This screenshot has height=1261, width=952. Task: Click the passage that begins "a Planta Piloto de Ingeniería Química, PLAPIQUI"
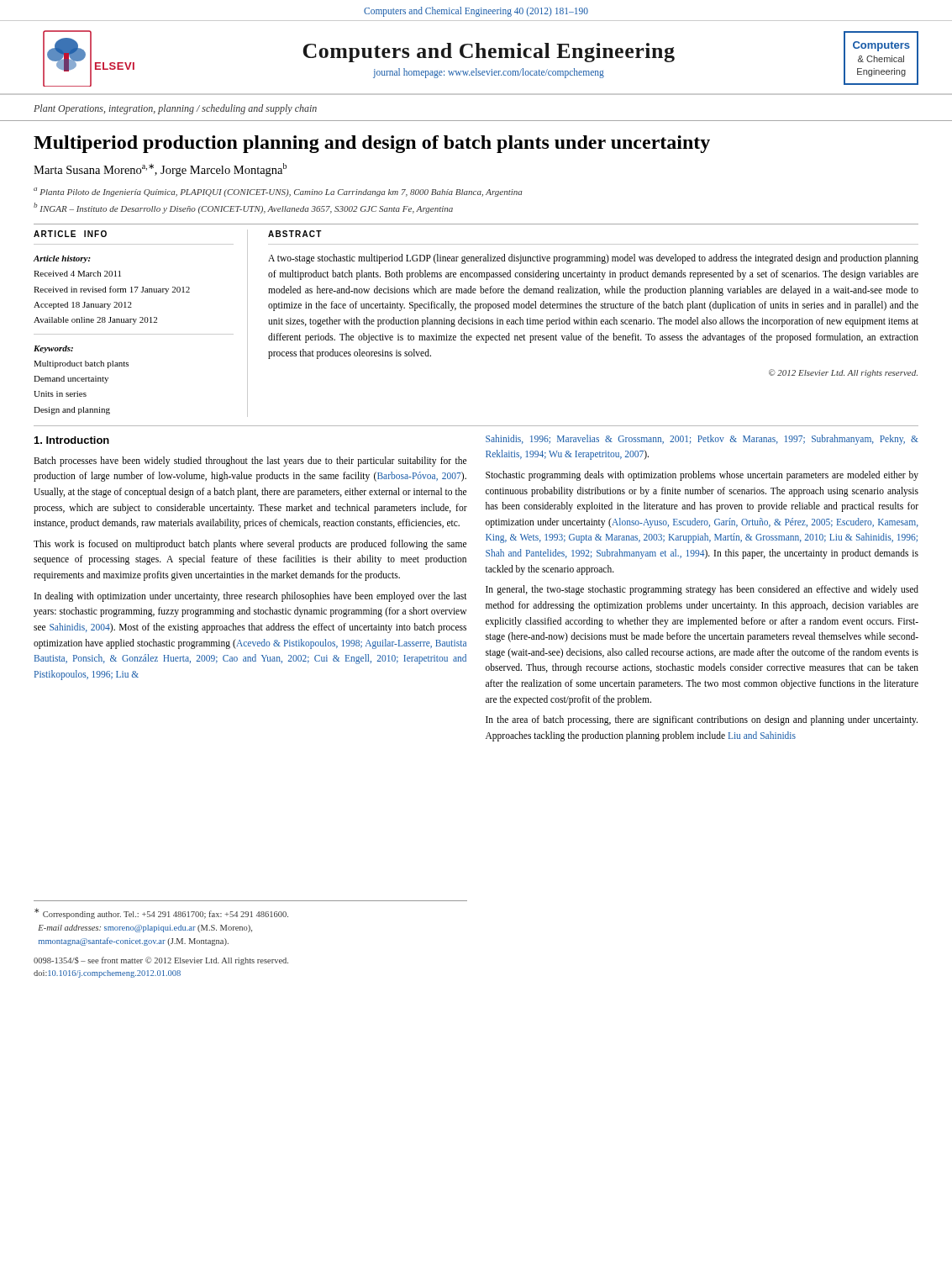278,198
